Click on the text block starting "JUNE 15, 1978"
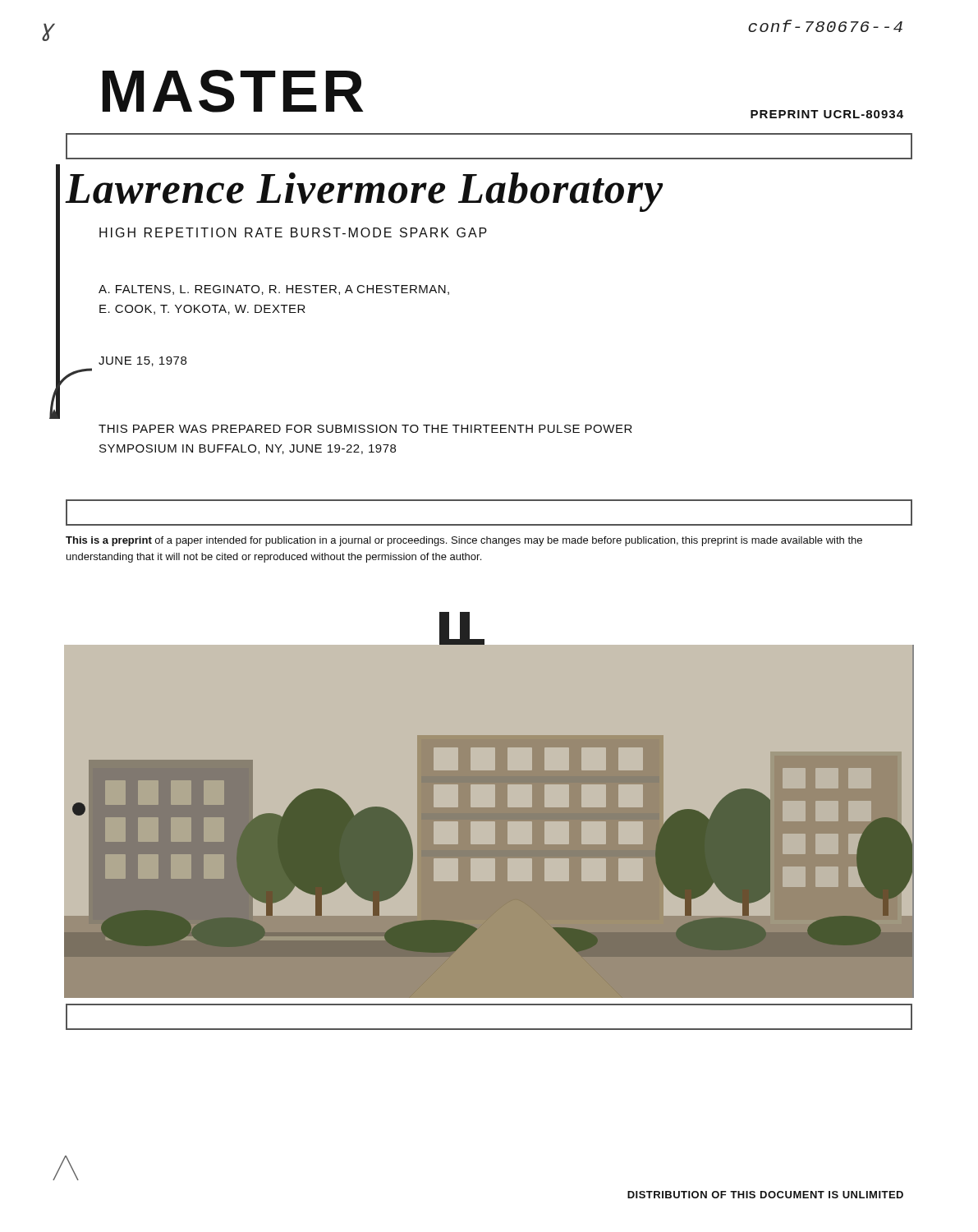 tap(143, 360)
